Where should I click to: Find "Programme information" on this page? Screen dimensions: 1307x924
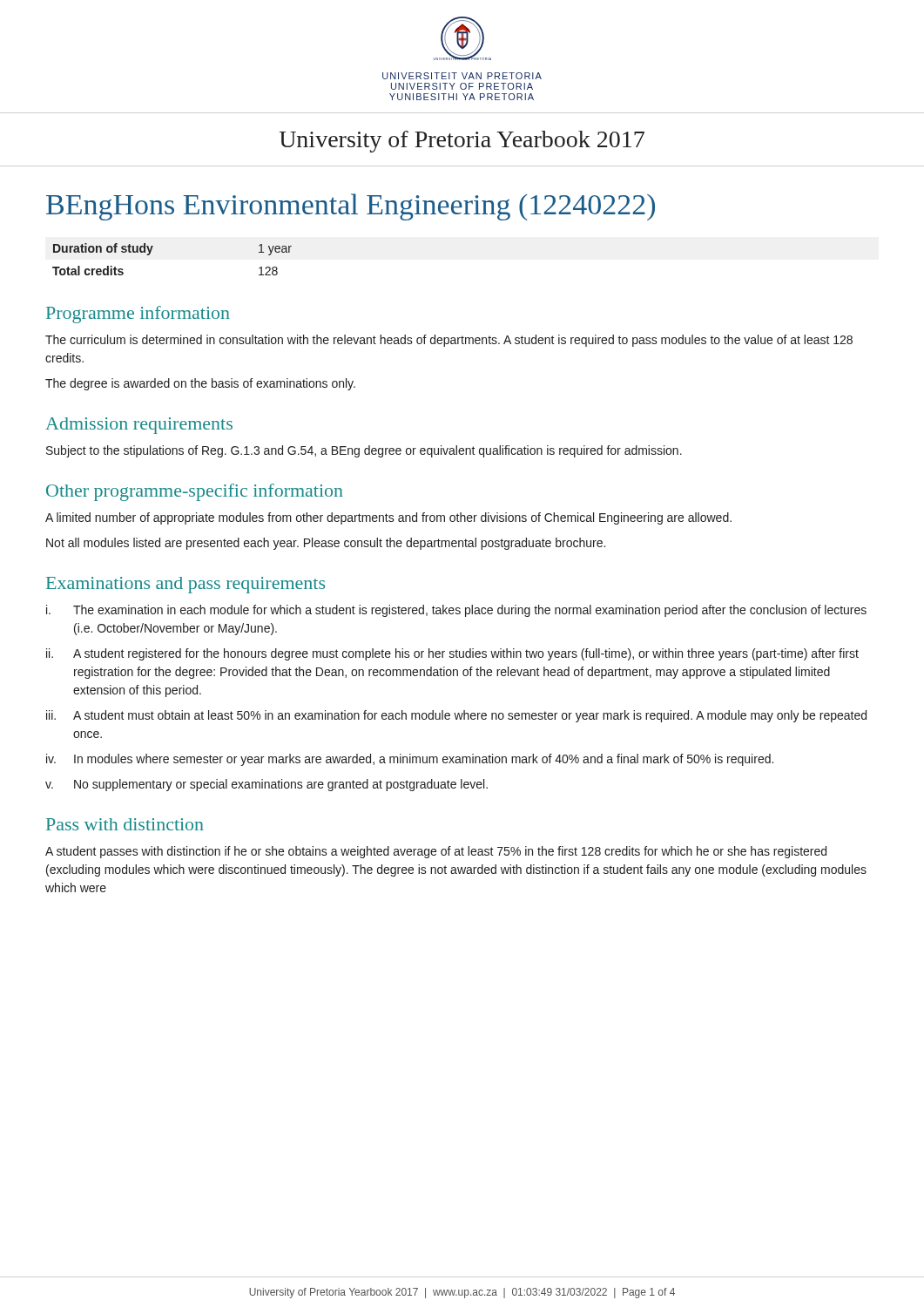[x=138, y=315]
